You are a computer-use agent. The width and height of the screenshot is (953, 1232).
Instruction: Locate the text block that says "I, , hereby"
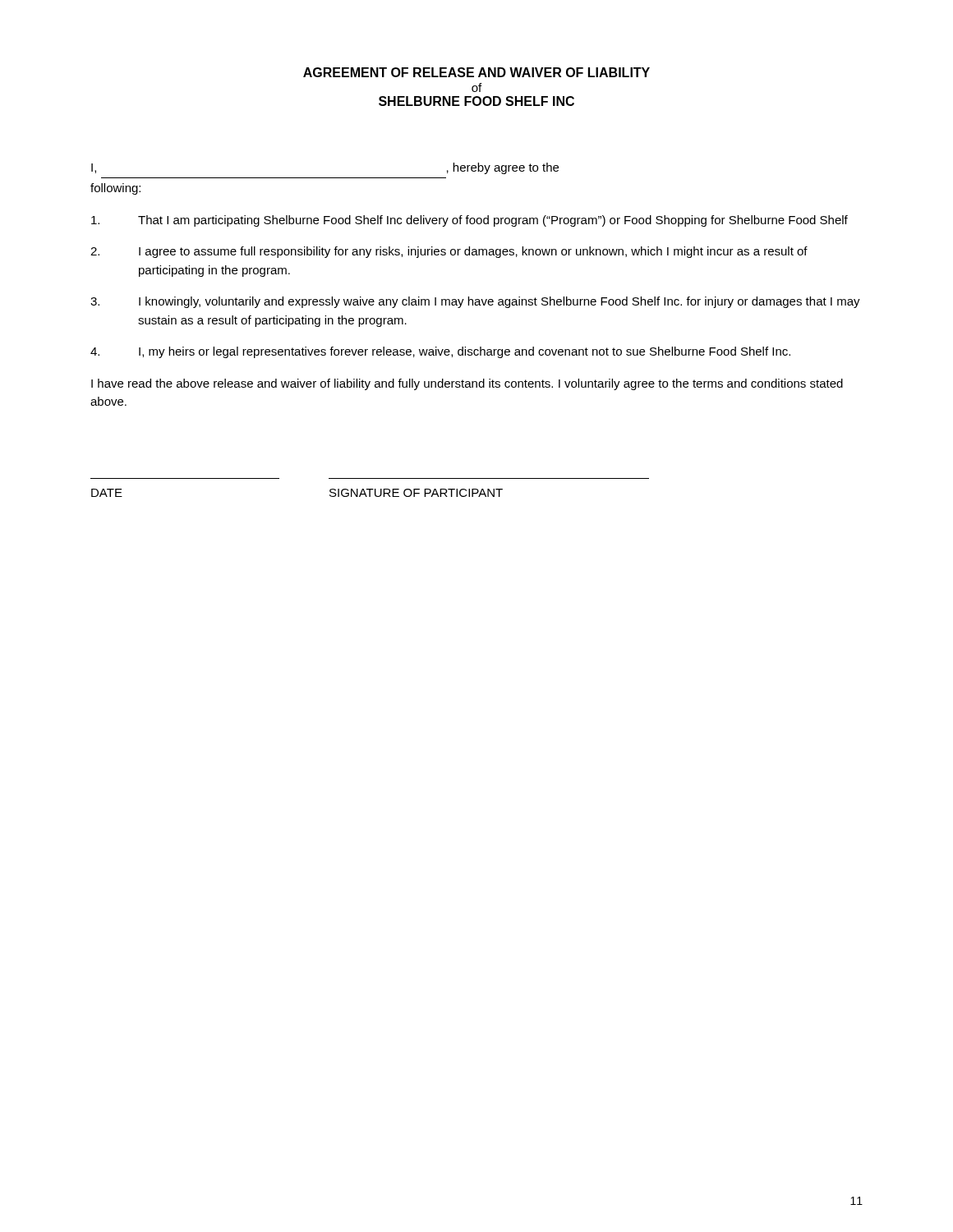325,168
